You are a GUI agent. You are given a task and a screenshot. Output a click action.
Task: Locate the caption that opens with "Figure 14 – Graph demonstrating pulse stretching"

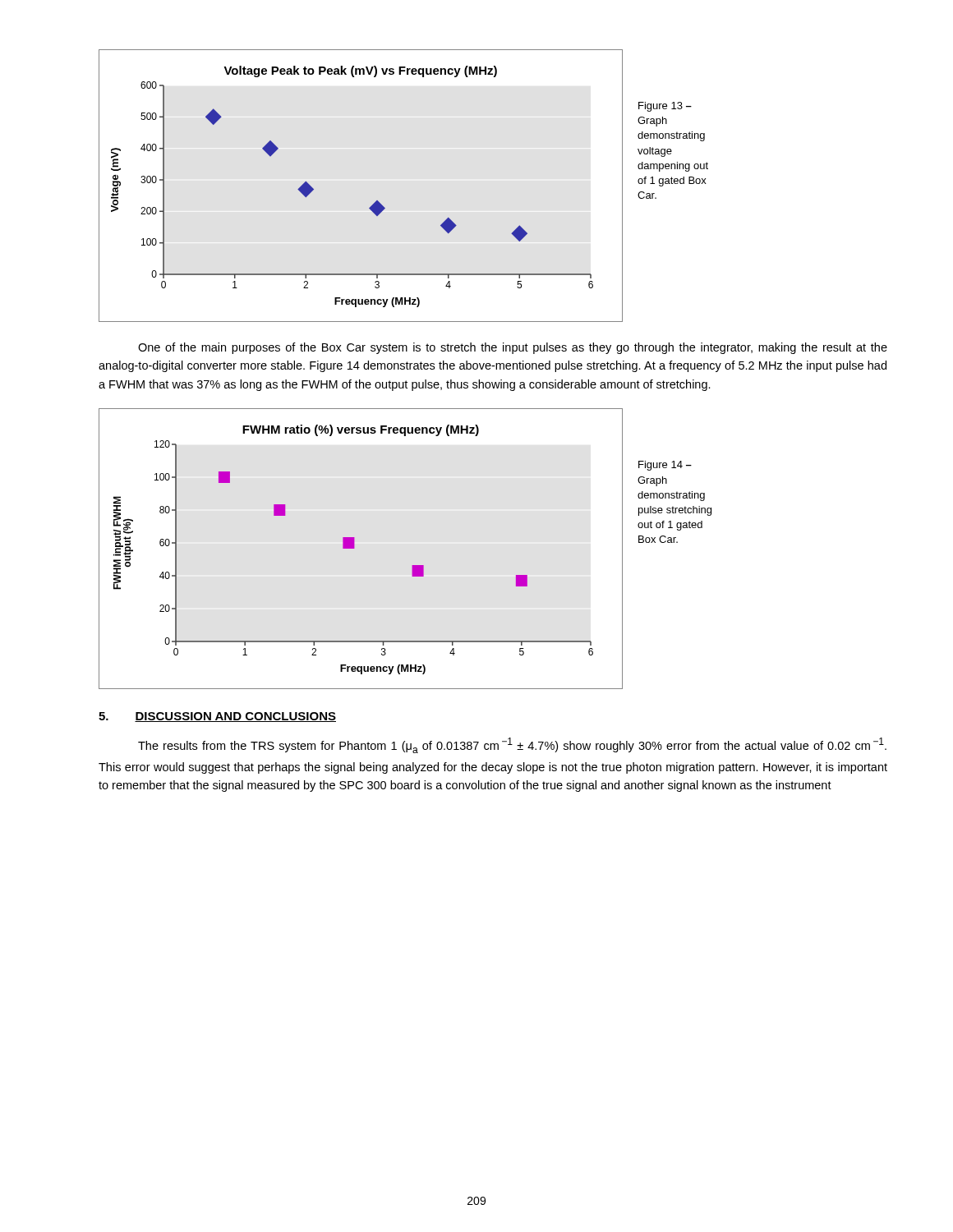point(675,502)
